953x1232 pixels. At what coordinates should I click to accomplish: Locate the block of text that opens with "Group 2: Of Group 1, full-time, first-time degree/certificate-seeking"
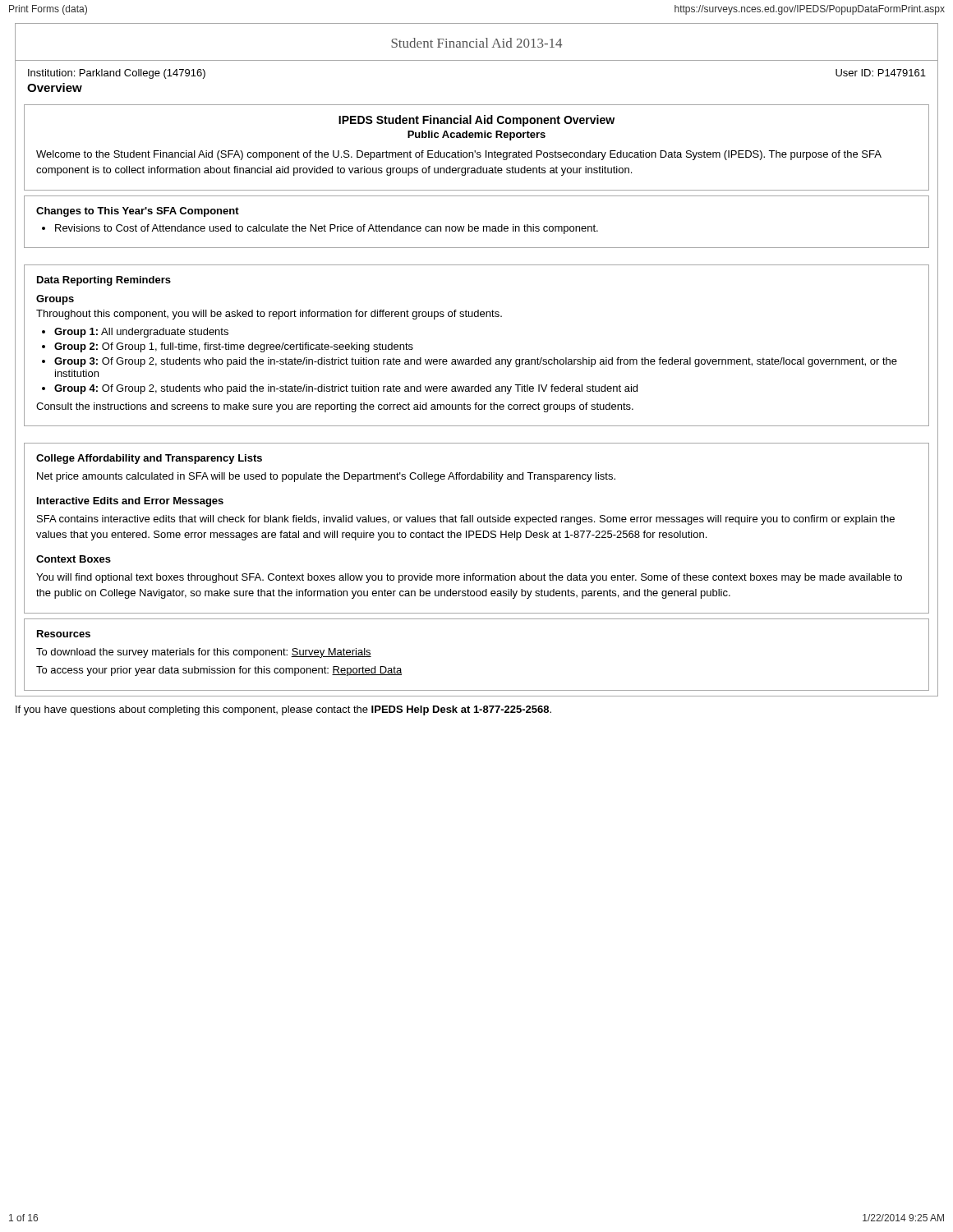pyautogui.click(x=234, y=346)
